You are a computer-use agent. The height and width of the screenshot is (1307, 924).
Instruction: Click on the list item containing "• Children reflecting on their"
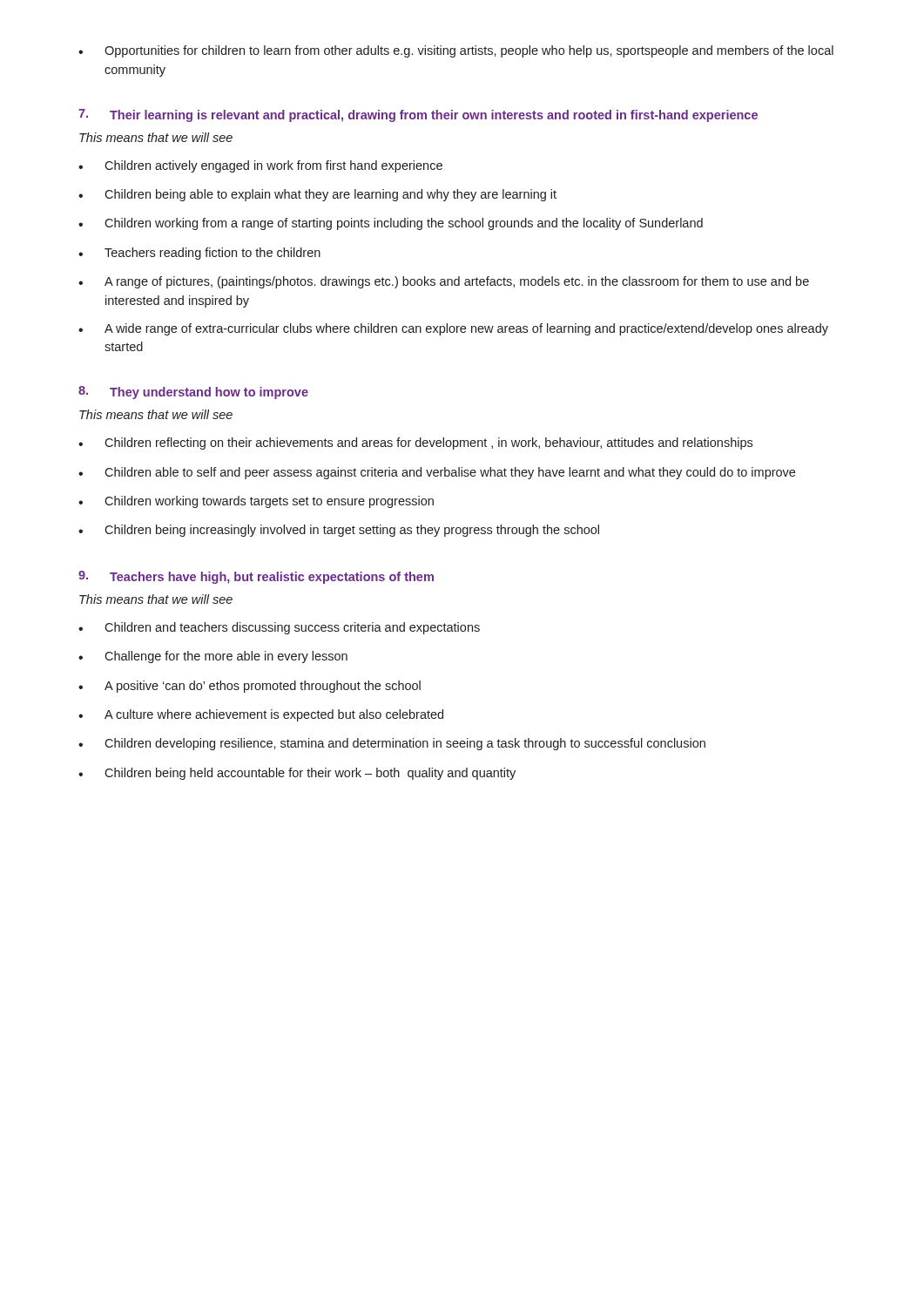[462, 444]
